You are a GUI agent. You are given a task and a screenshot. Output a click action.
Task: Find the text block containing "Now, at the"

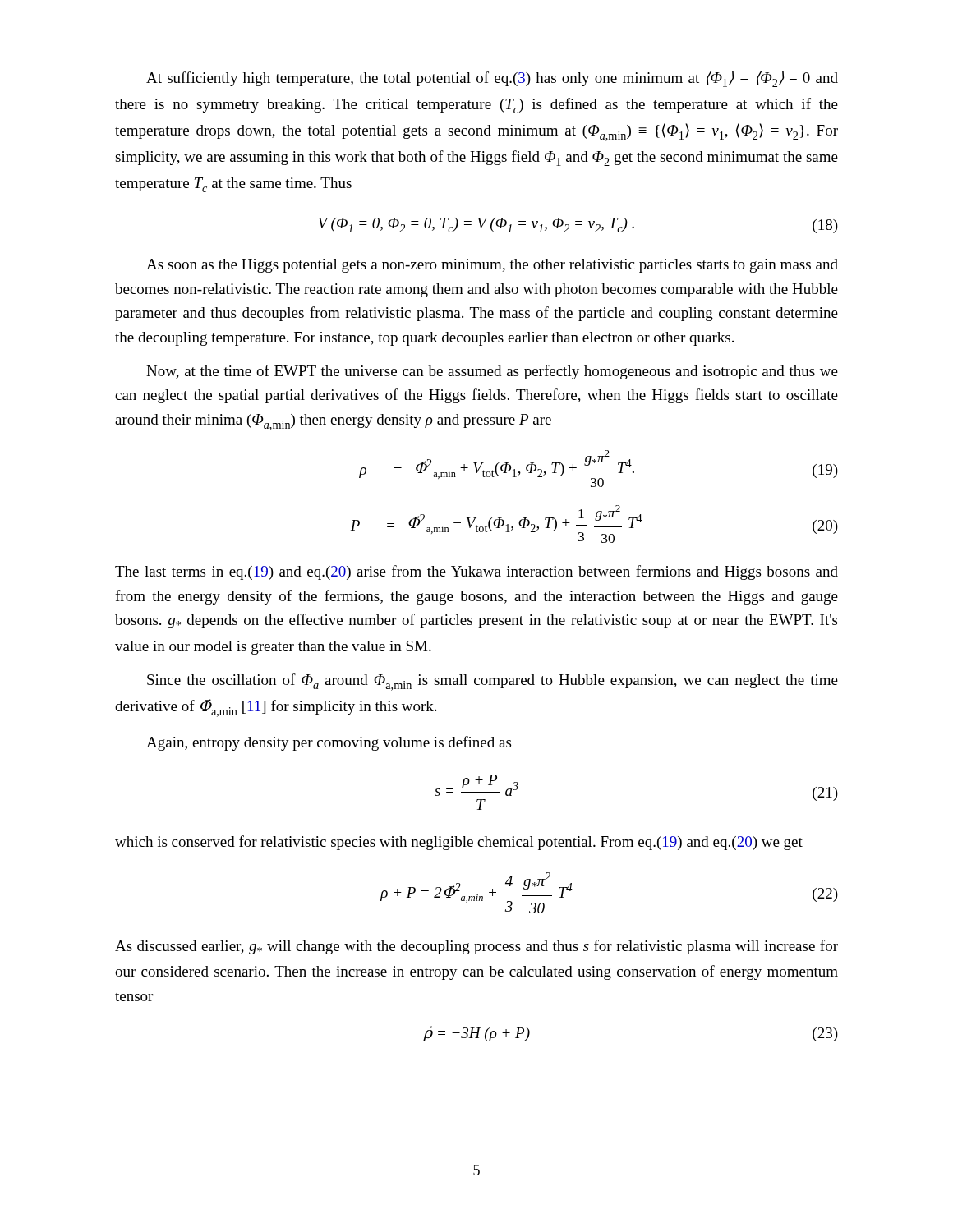(476, 396)
